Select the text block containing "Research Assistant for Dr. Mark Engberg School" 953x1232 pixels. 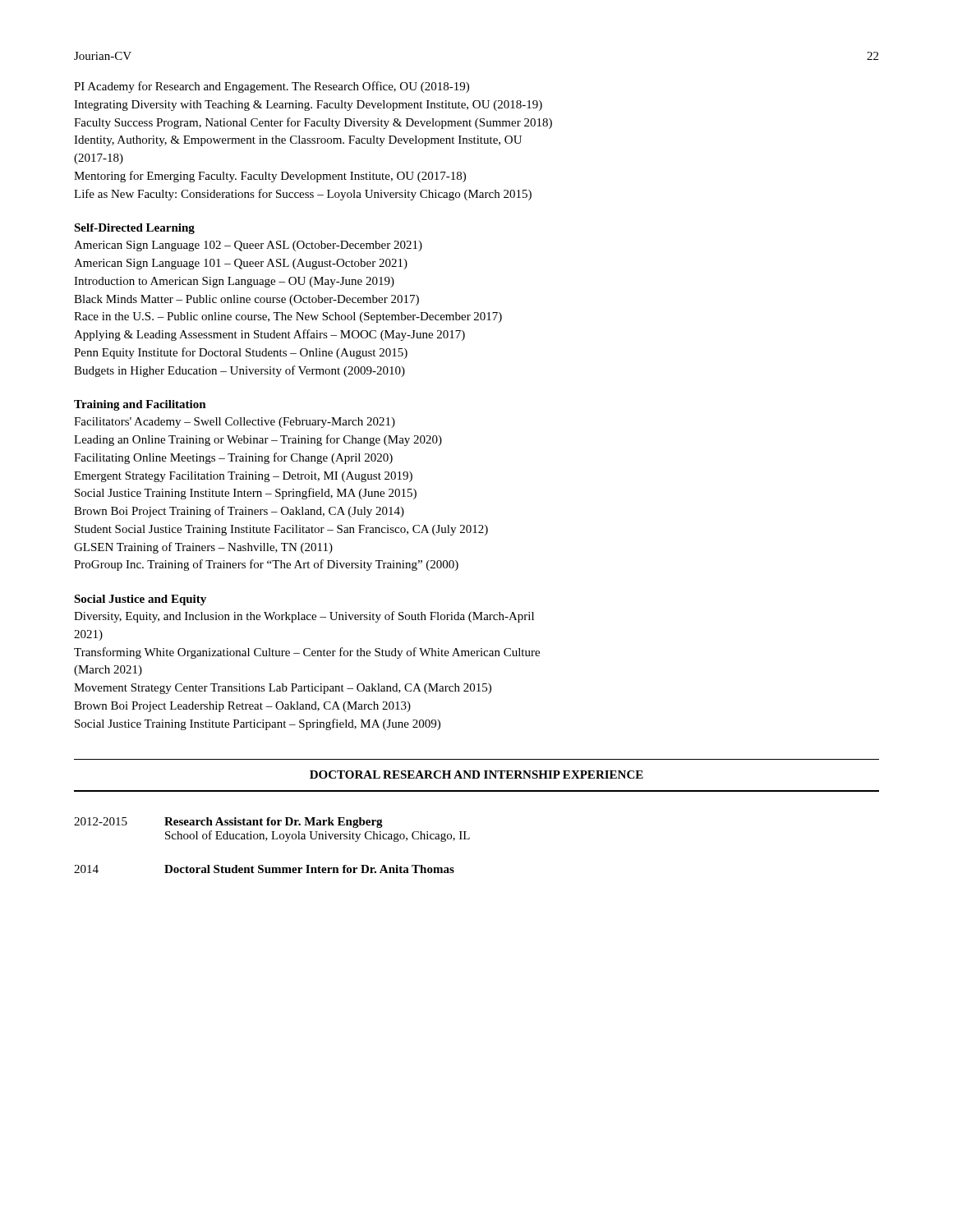pos(274,823)
